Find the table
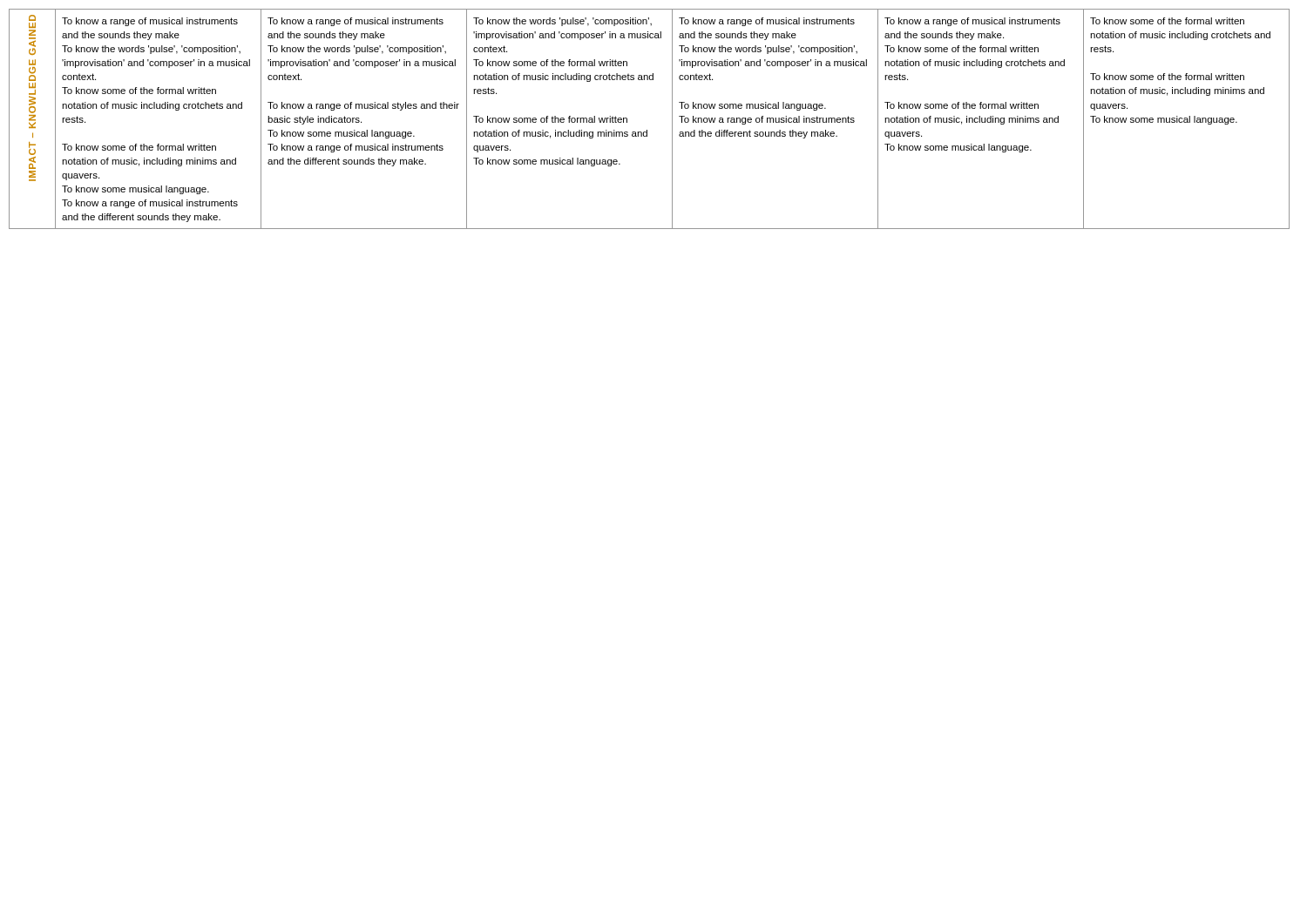This screenshot has height=924, width=1307. [x=649, y=119]
